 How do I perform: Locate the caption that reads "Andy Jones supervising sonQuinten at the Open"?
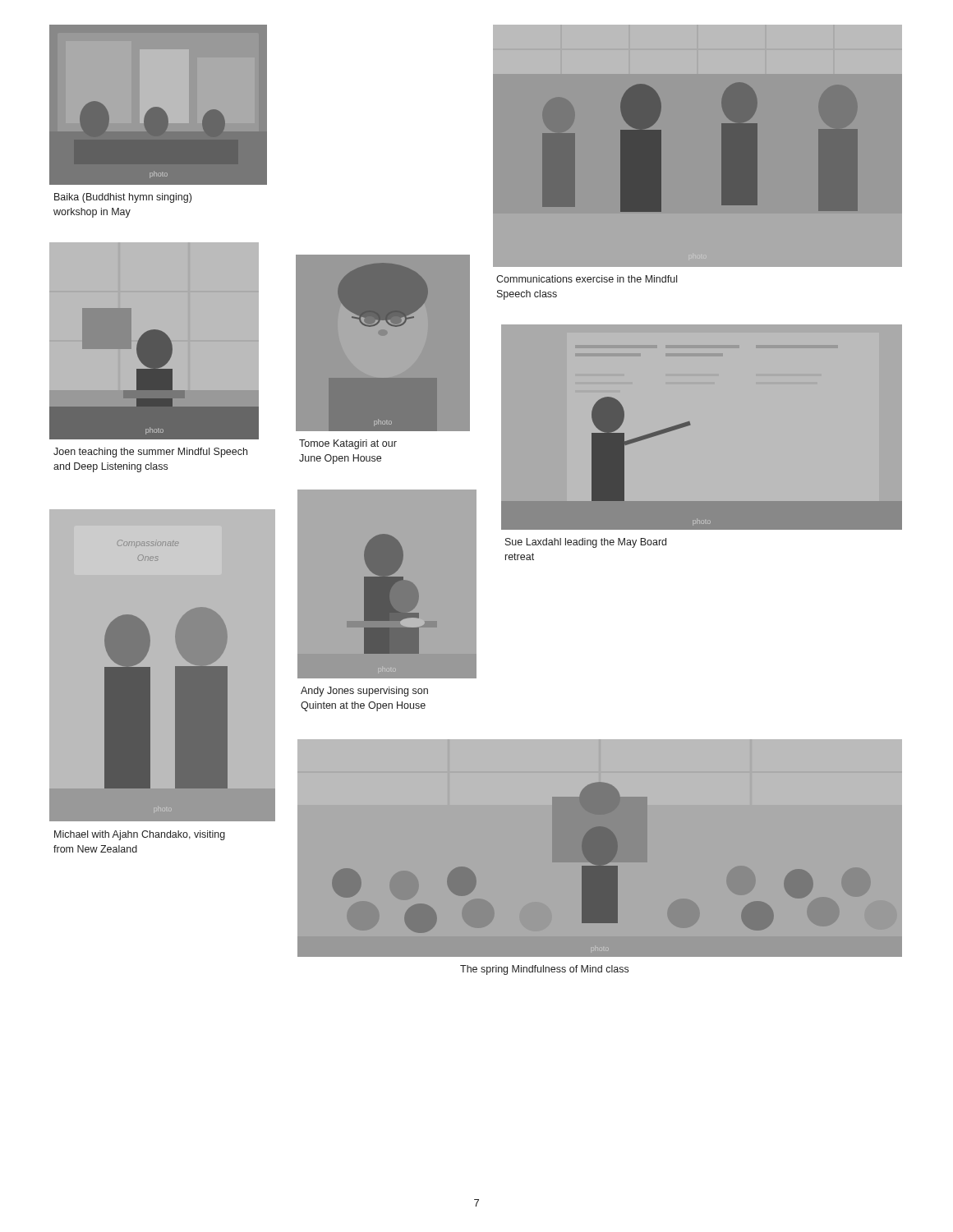(x=387, y=699)
